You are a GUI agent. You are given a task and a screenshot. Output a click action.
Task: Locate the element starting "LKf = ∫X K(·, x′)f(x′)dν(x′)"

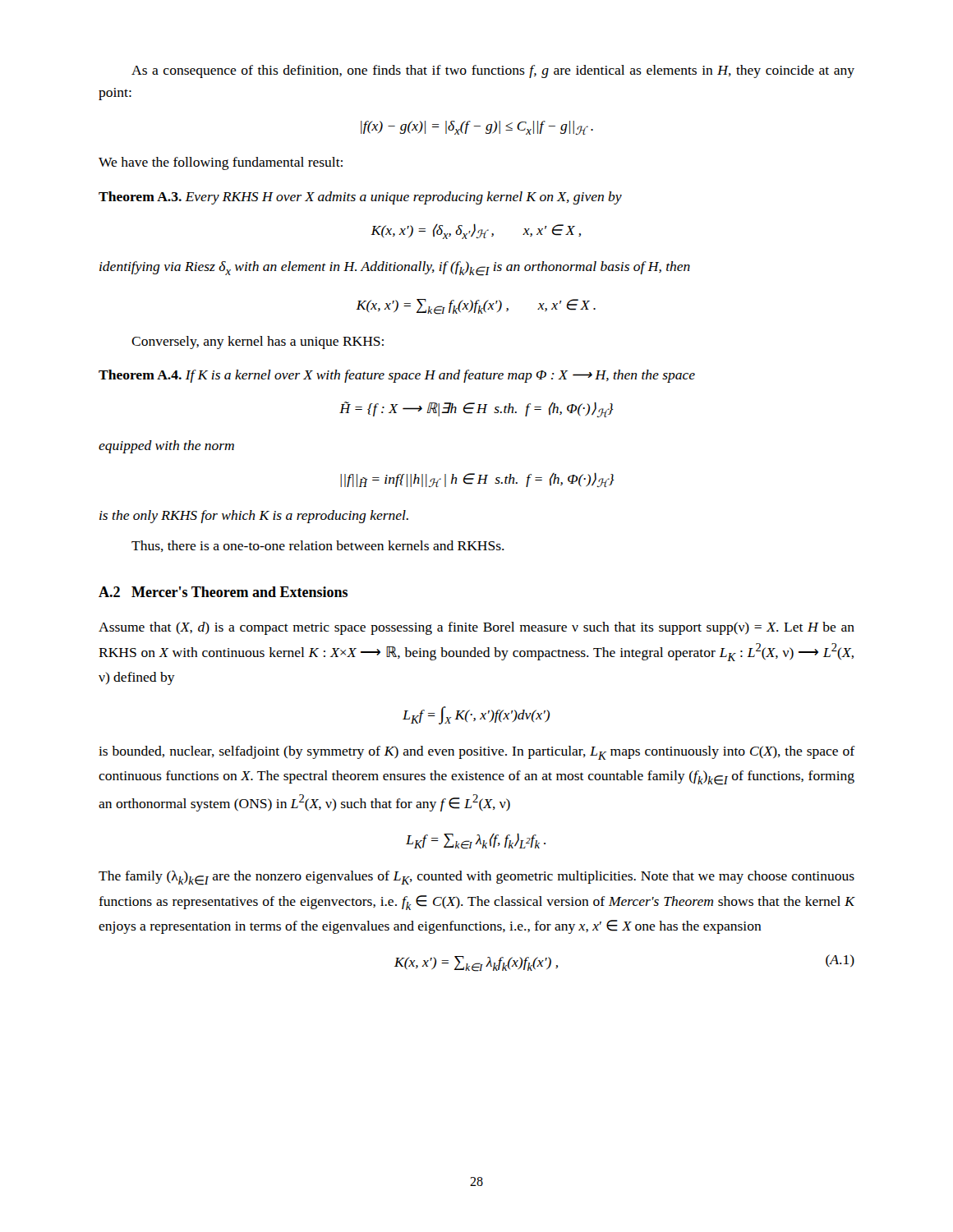pyautogui.click(x=476, y=714)
